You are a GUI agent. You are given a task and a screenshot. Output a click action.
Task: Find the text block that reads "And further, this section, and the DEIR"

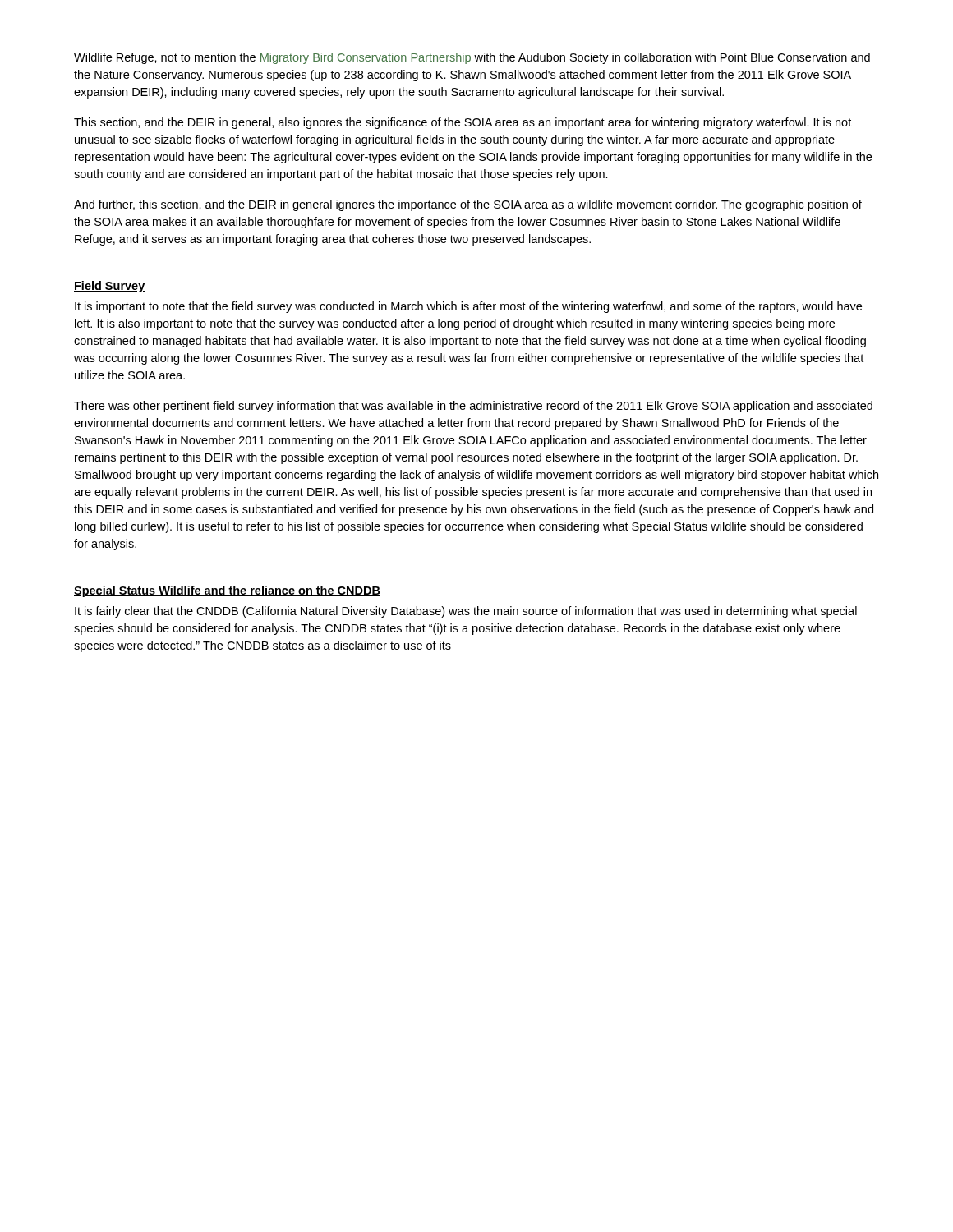point(468,222)
